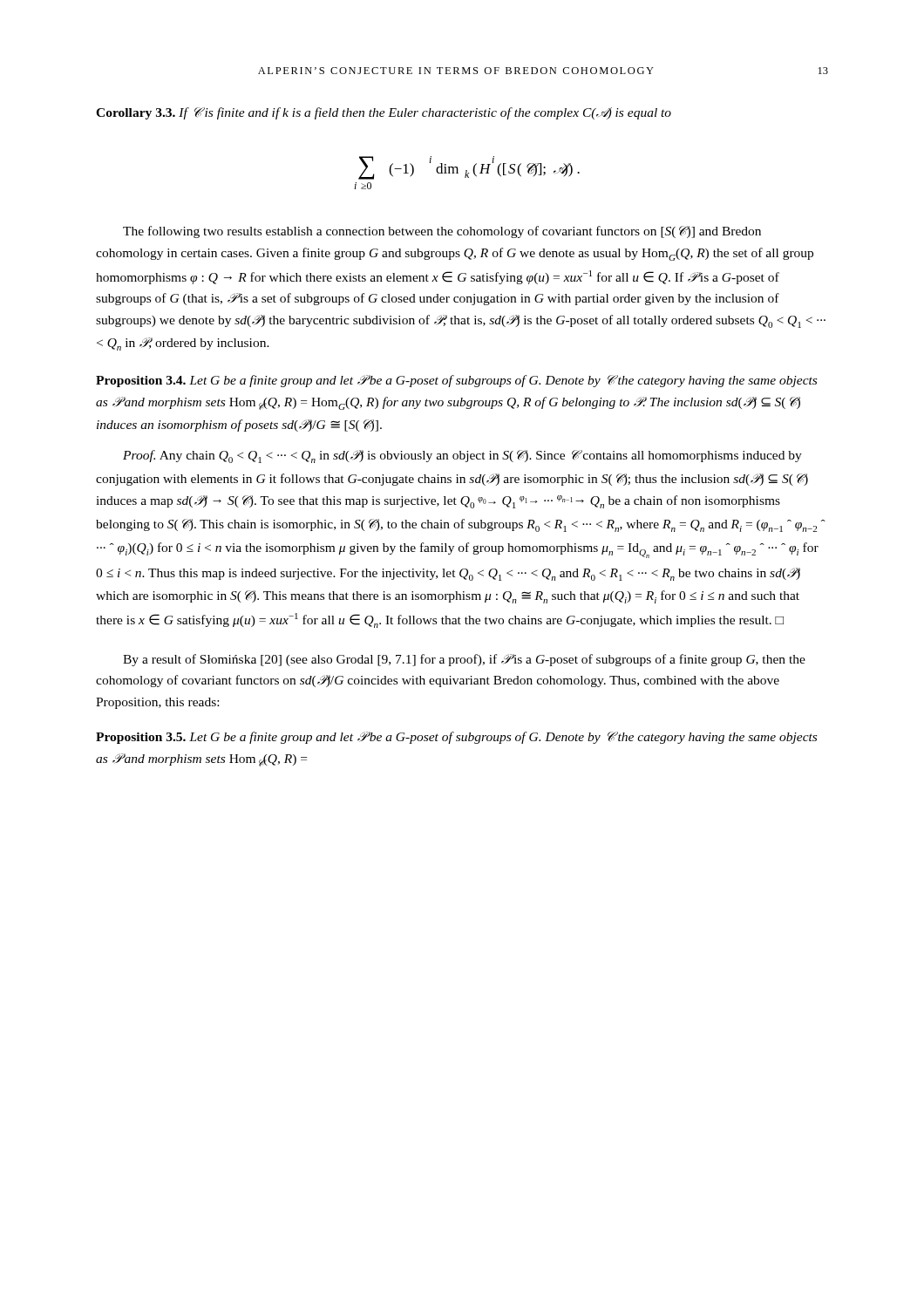Point to the block beginning "Proposition 3.4. Let G"
Image resolution: width=924 pixels, height=1308 pixels.
(457, 402)
